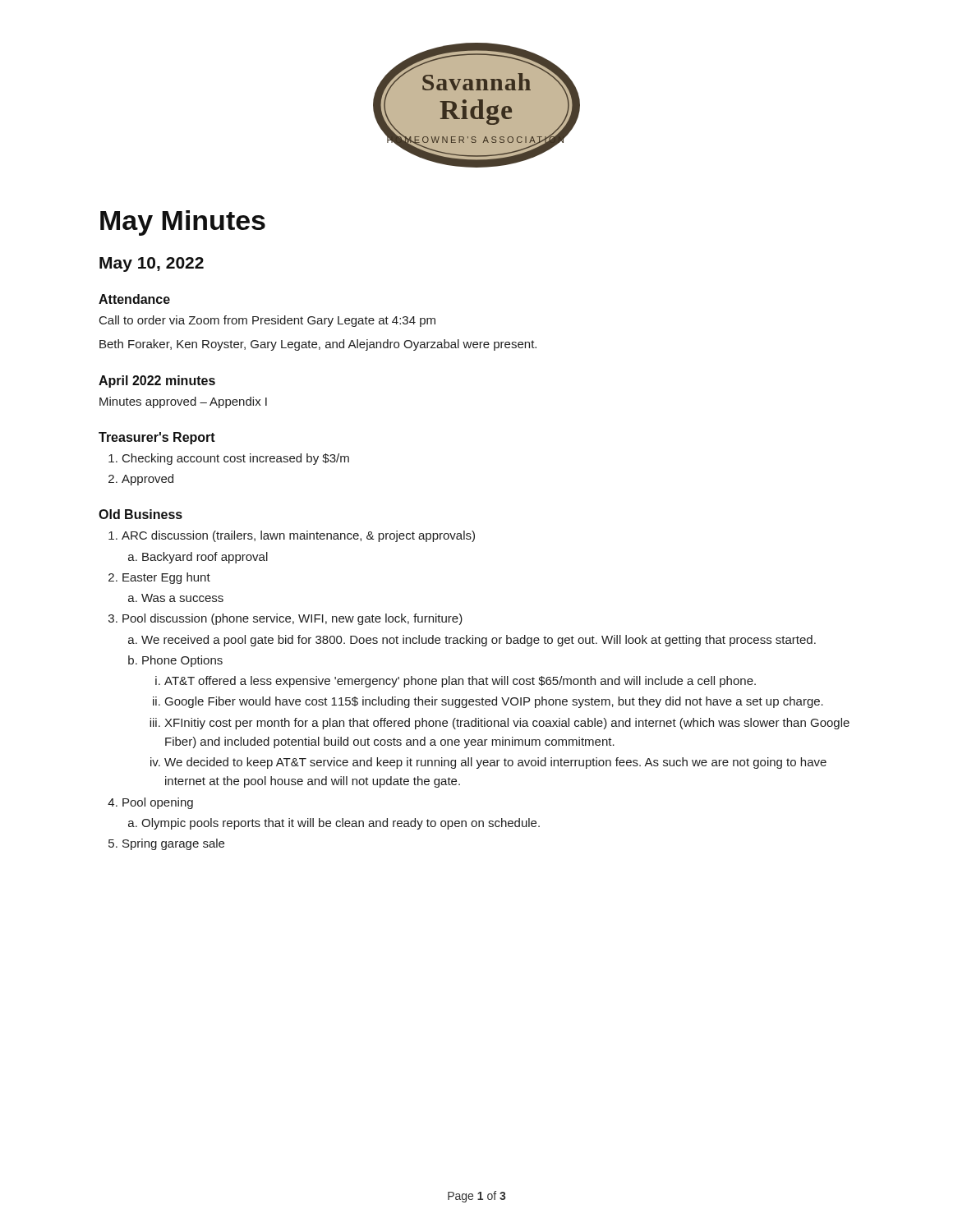Find the logo

[x=476, y=91]
